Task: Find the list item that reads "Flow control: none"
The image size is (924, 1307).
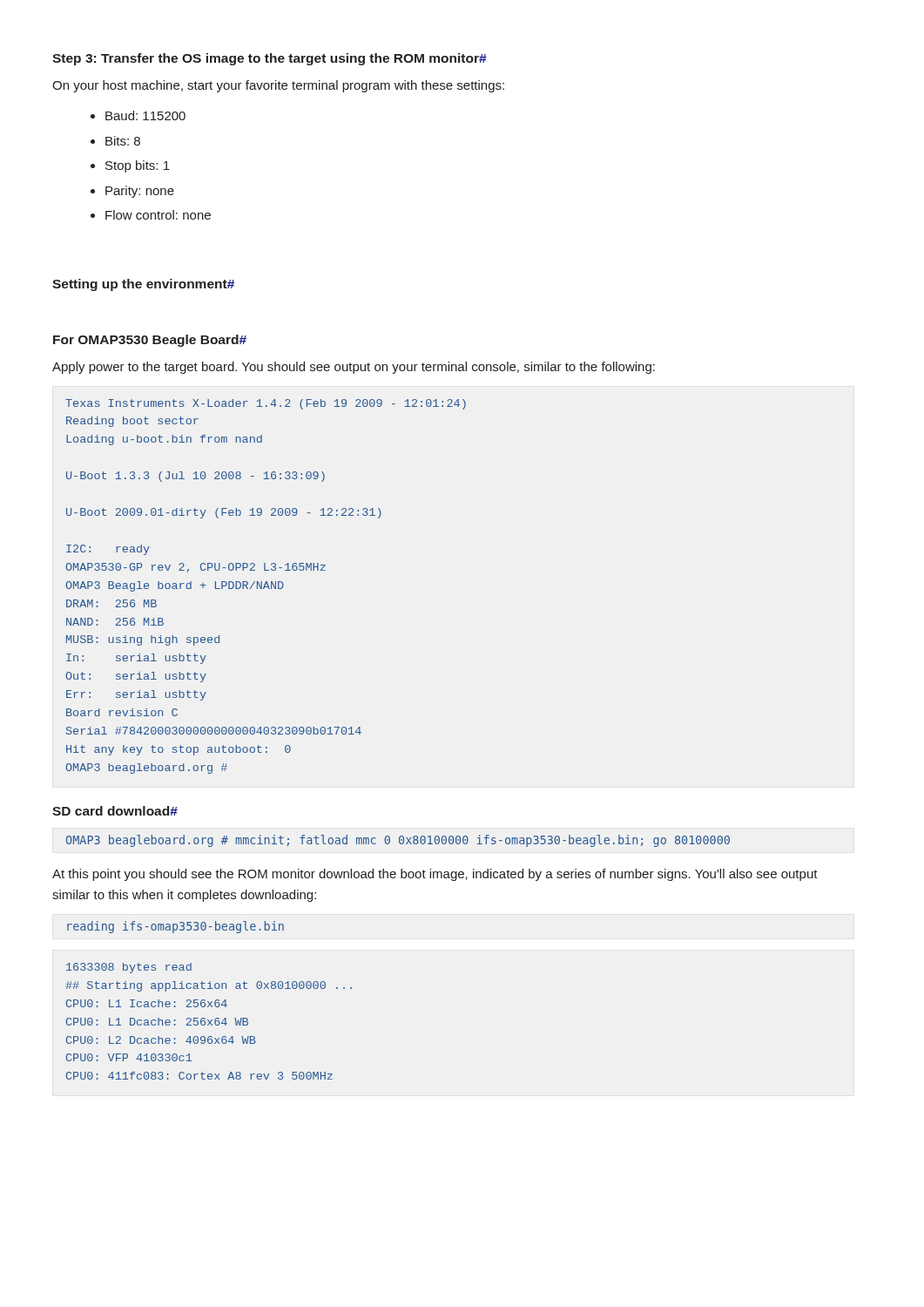Action: 158,215
